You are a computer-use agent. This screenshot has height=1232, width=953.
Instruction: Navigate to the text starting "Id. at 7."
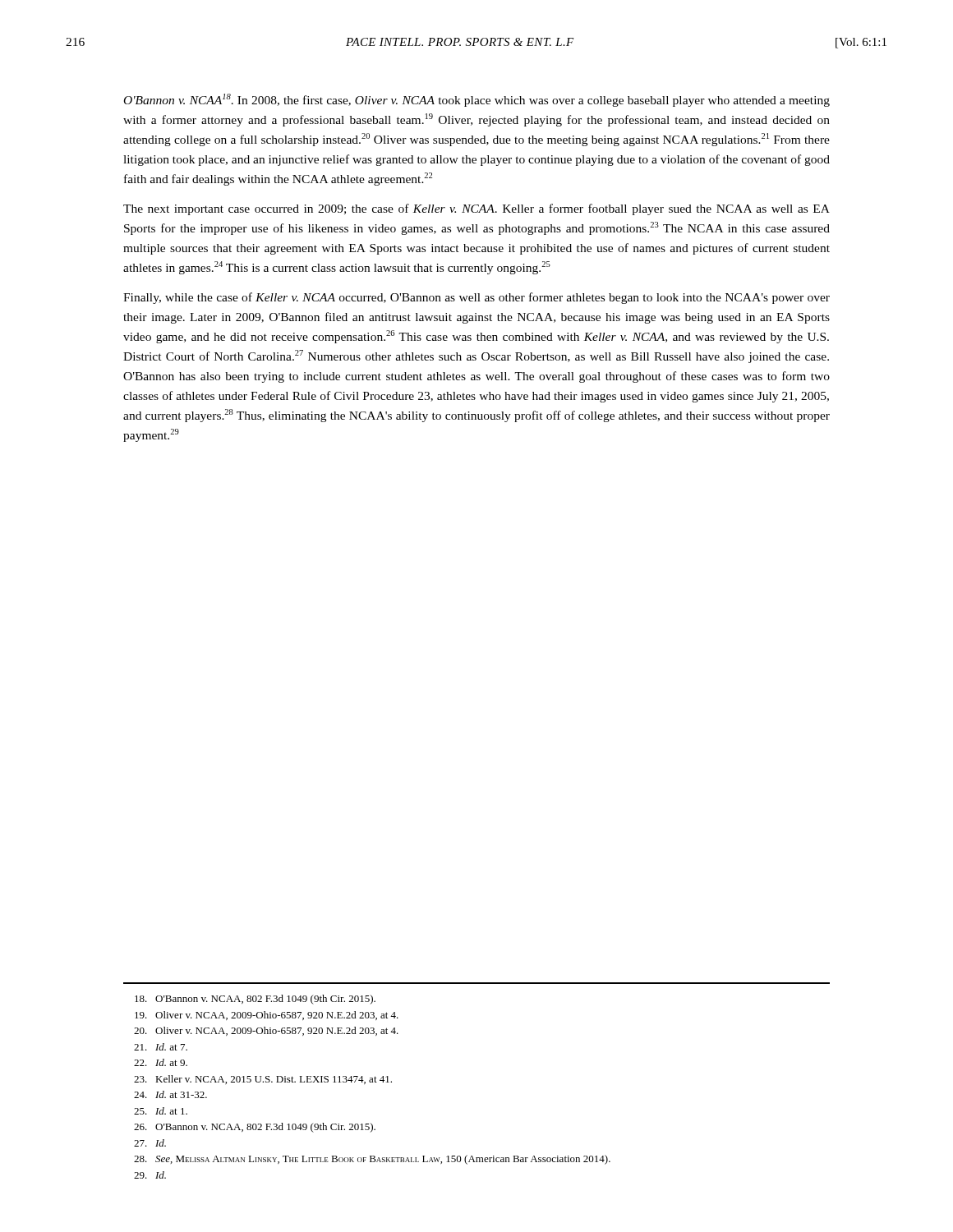tap(161, 1047)
